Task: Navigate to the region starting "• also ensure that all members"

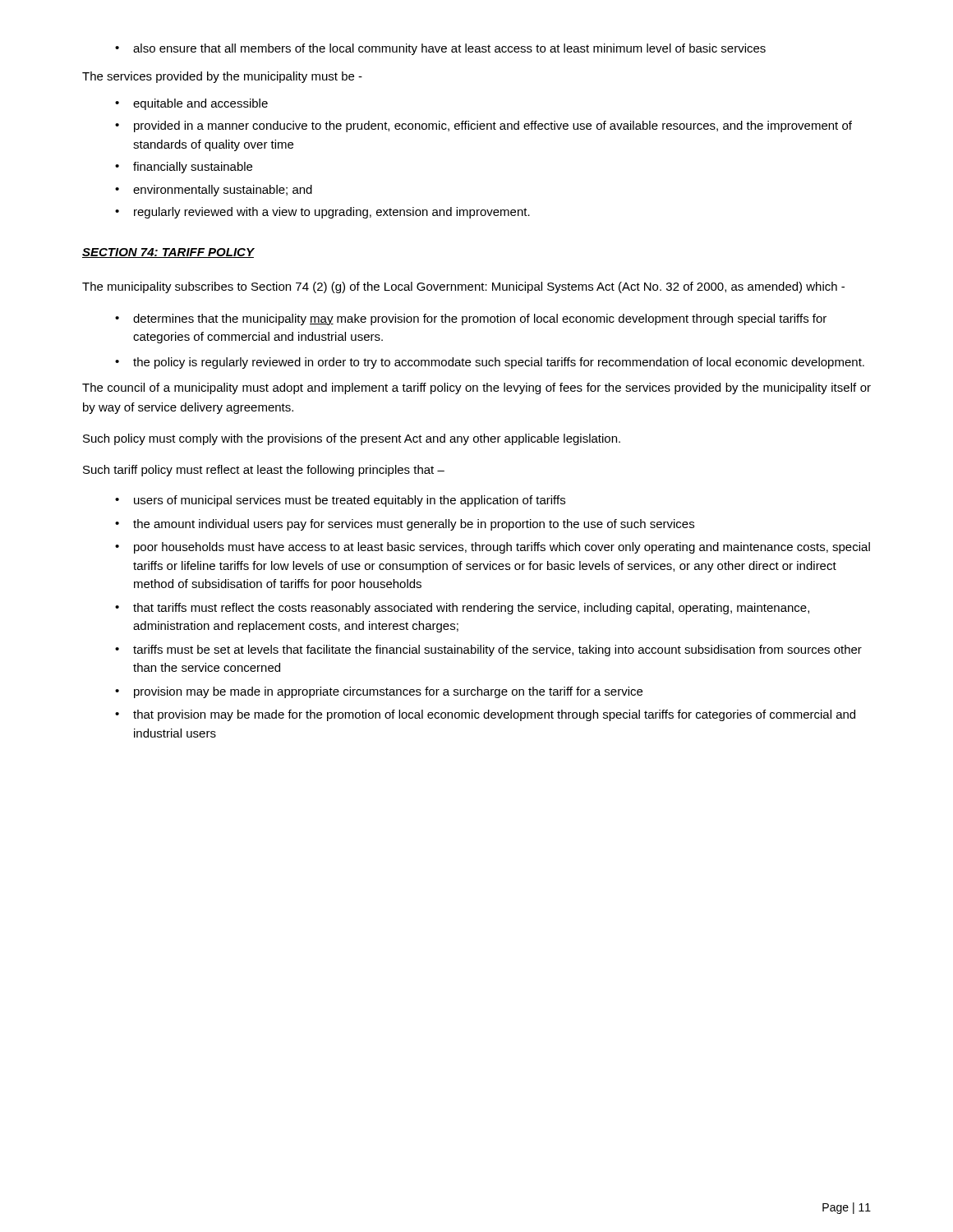Action: (x=493, y=49)
